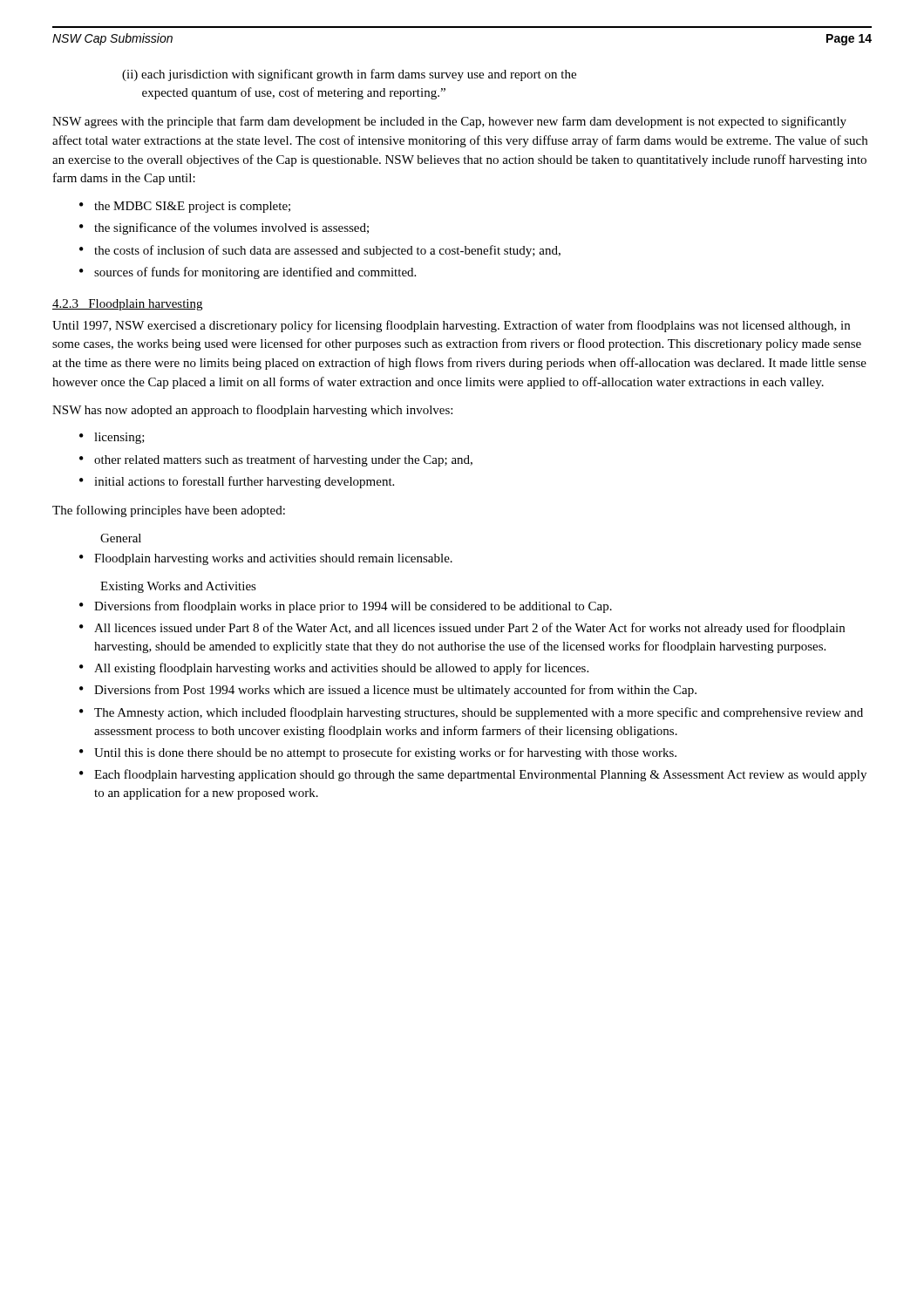Find the list item that says "• Floodplain harvesting"

[266, 559]
